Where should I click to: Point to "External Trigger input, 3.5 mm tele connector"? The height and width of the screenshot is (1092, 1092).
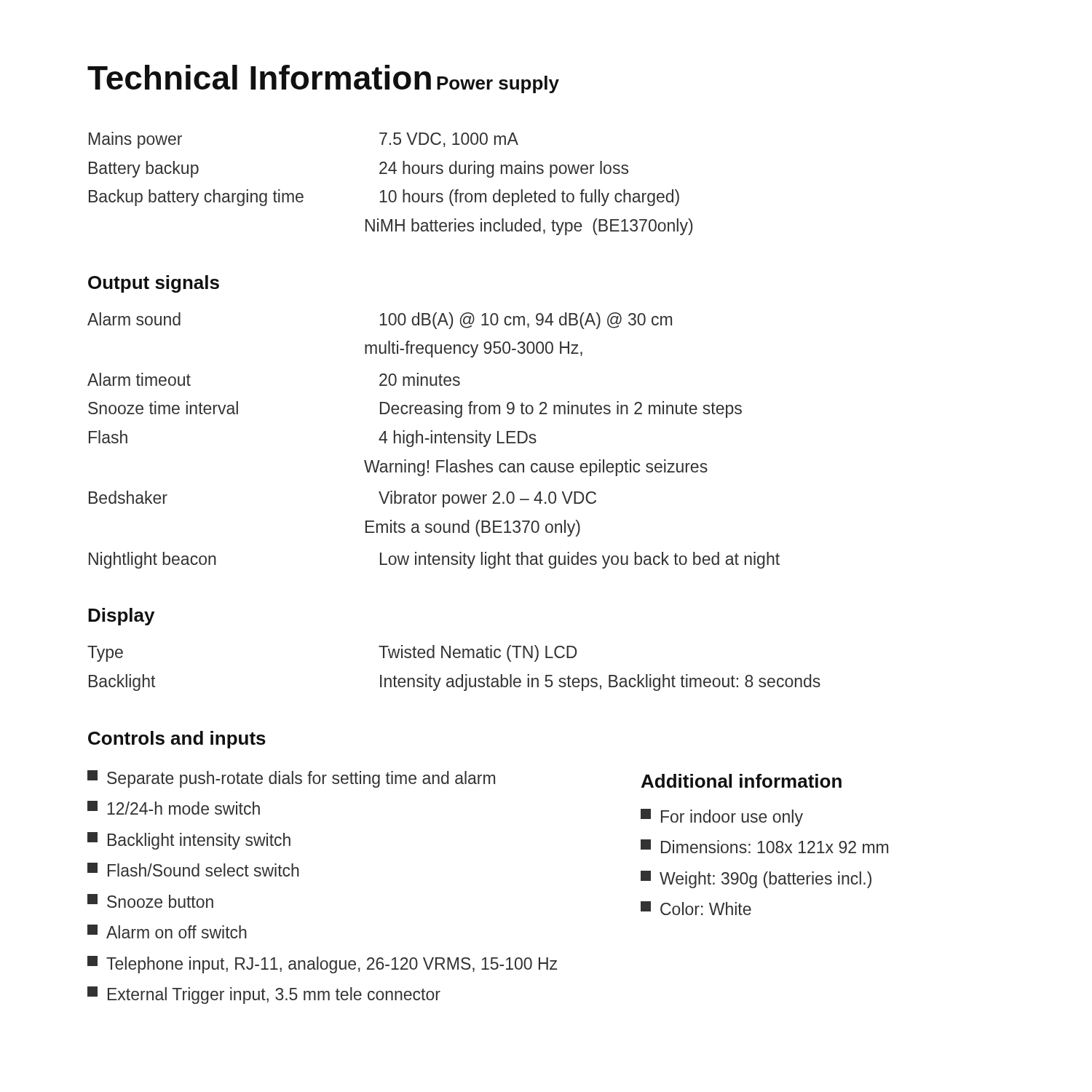click(264, 995)
